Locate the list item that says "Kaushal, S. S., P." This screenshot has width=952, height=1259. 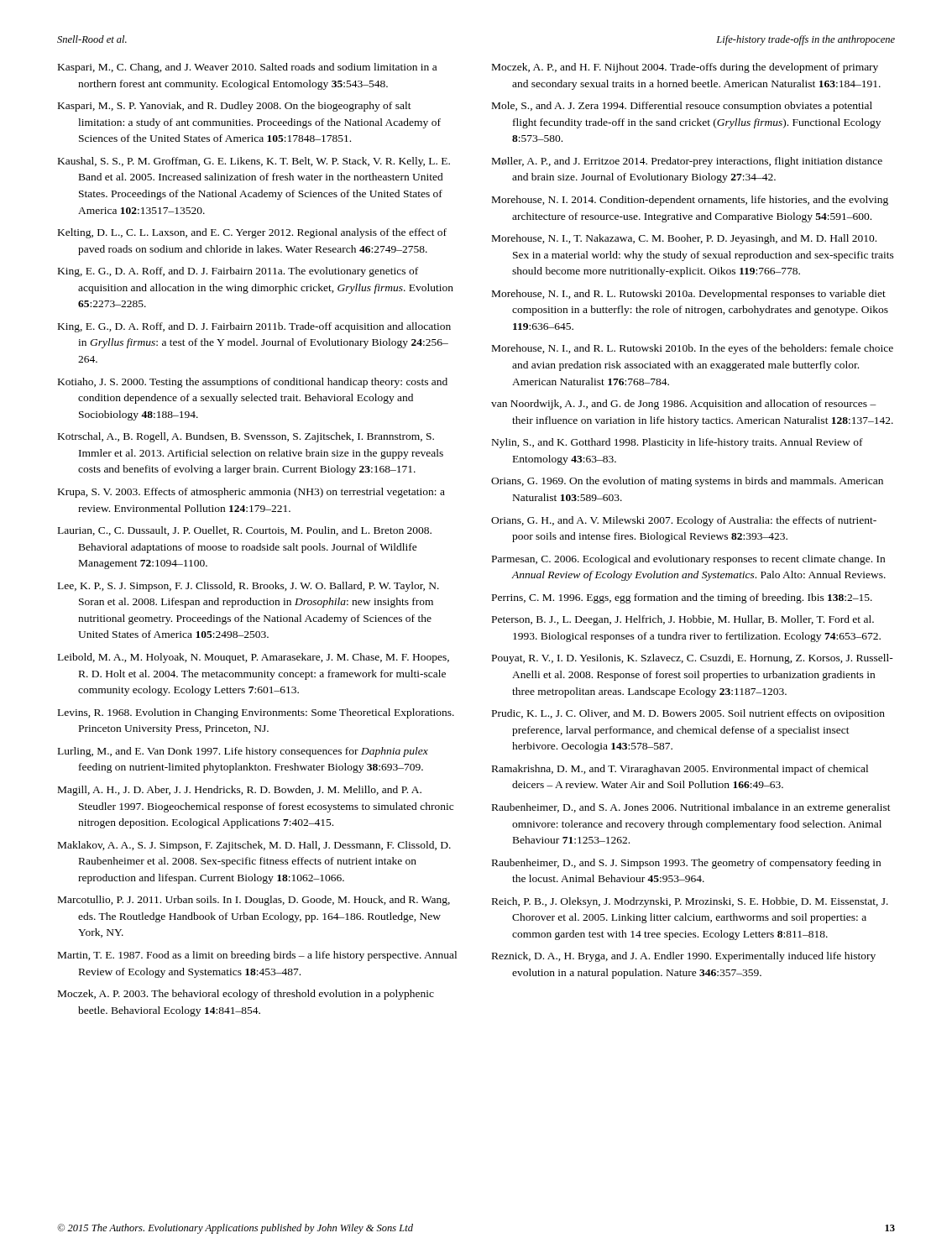[254, 185]
